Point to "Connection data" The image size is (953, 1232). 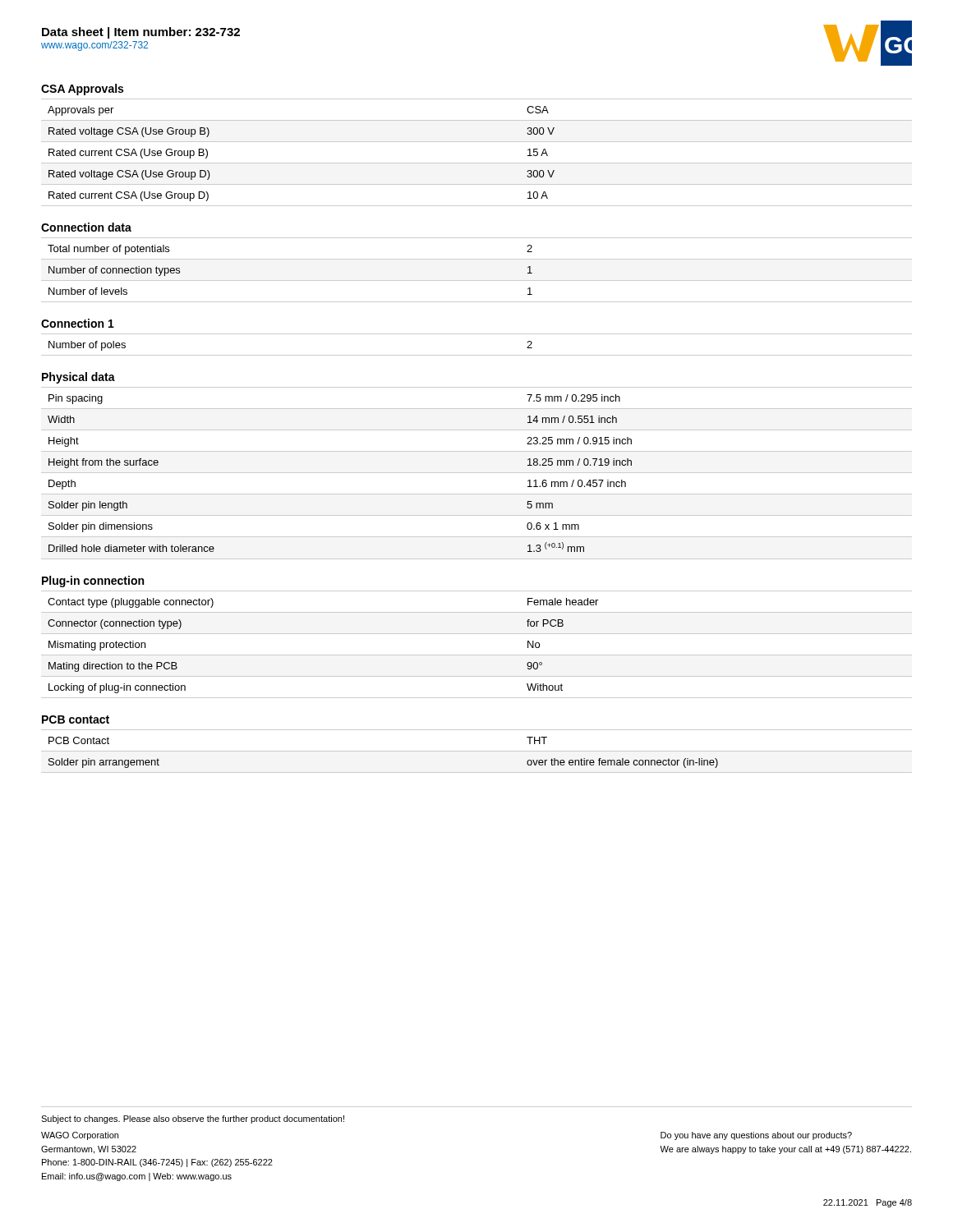(86, 227)
